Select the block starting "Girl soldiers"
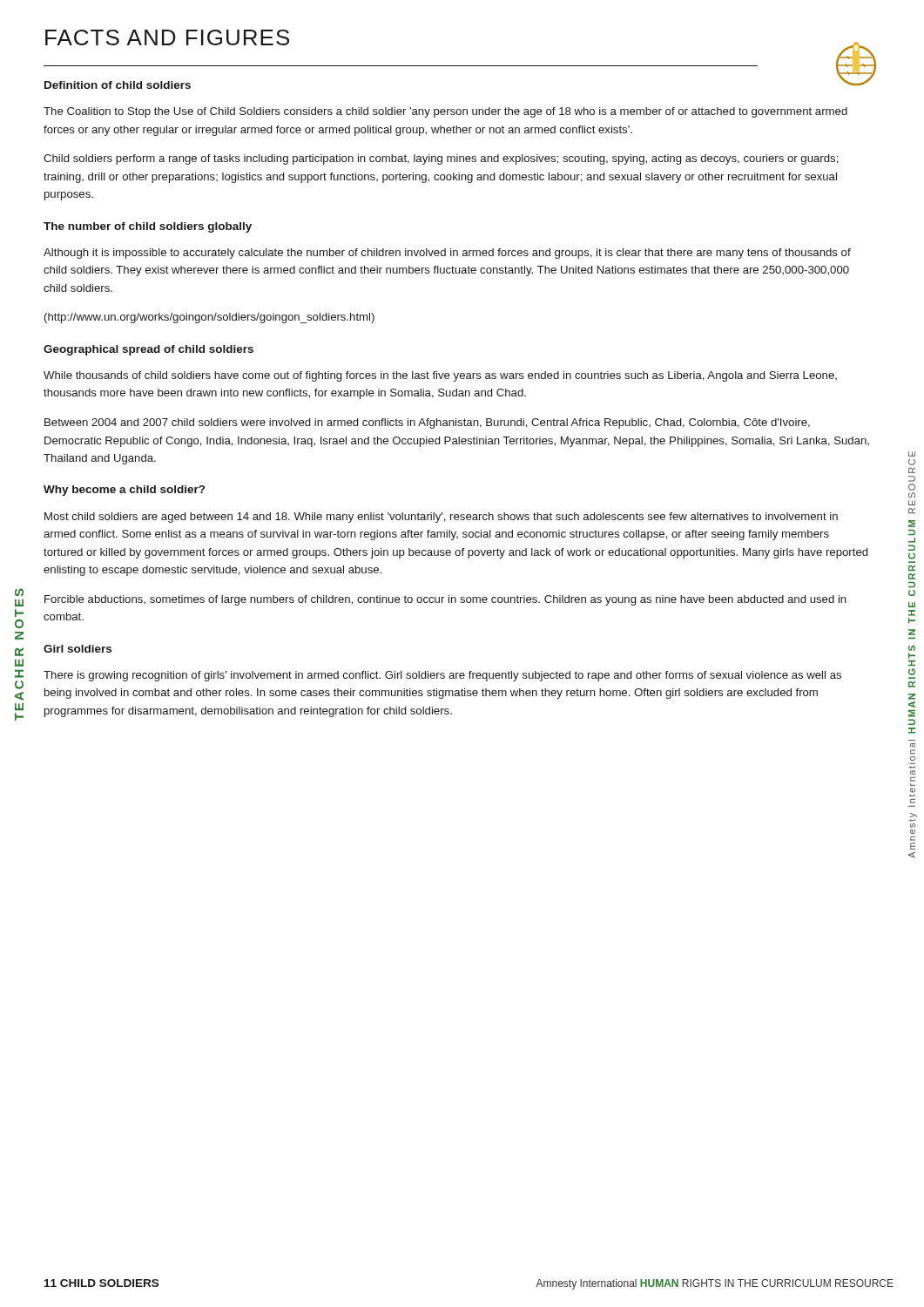The width and height of the screenshot is (924, 1307). [x=78, y=648]
